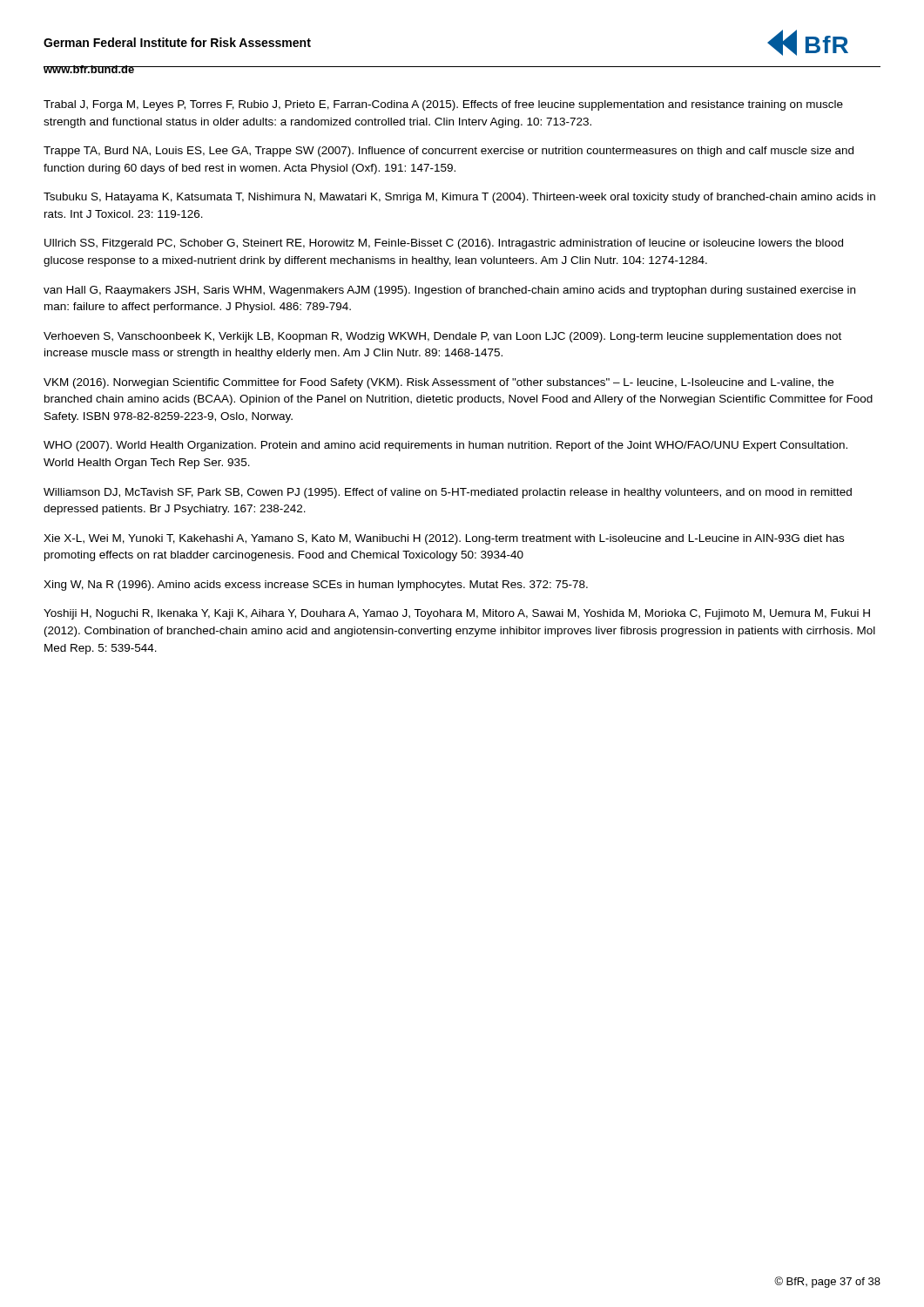Viewport: 924px width, 1307px height.
Task: Point to the block beginning "WHO (2007). World Health"
Action: pos(446,454)
